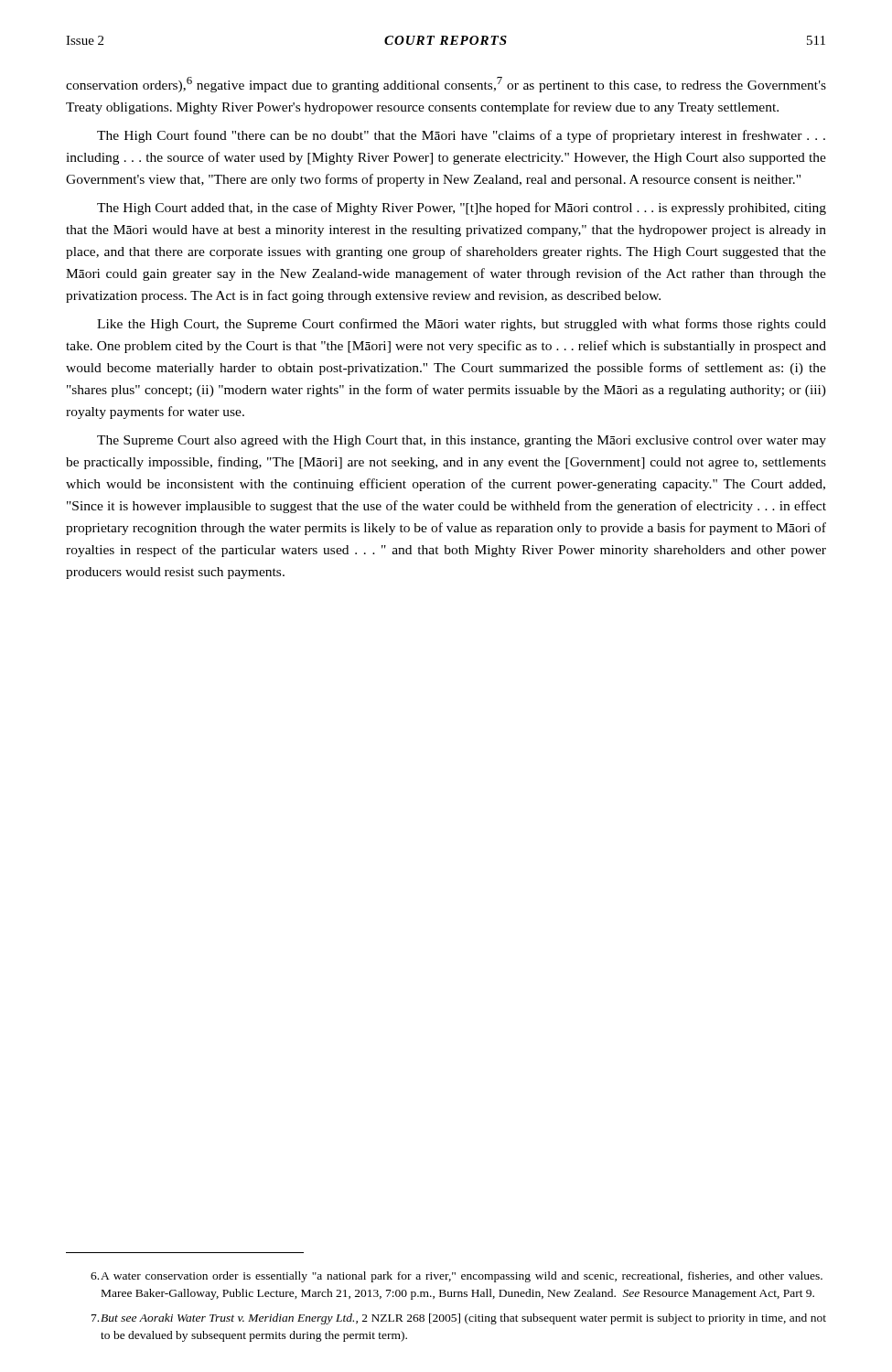The width and height of the screenshot is (892, 1372).
Task: Locate the region starting "A water conservation order is essentially "a"
Action: tap(446, 1284)
